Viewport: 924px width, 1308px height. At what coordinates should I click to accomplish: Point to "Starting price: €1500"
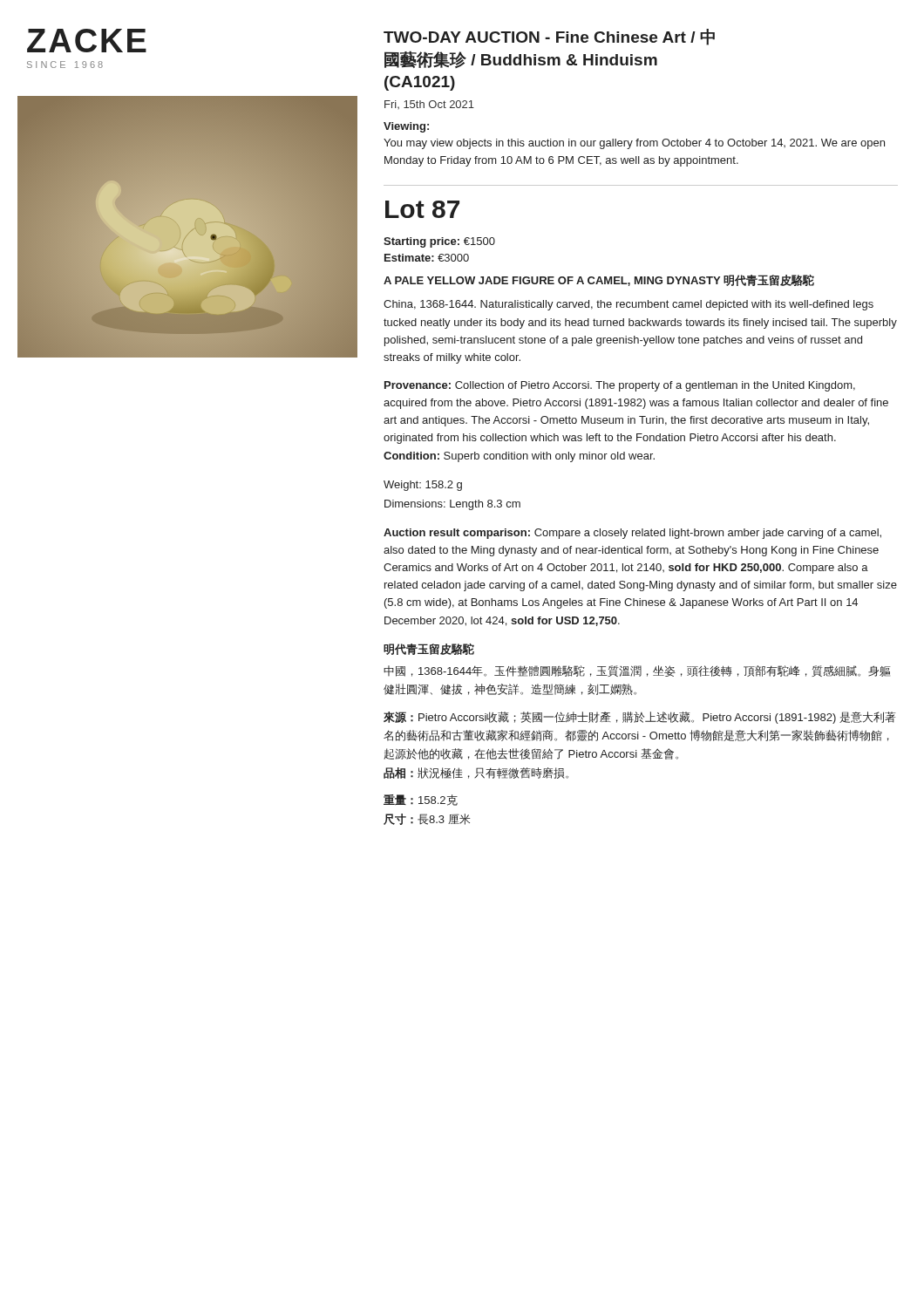coord(439,241)
